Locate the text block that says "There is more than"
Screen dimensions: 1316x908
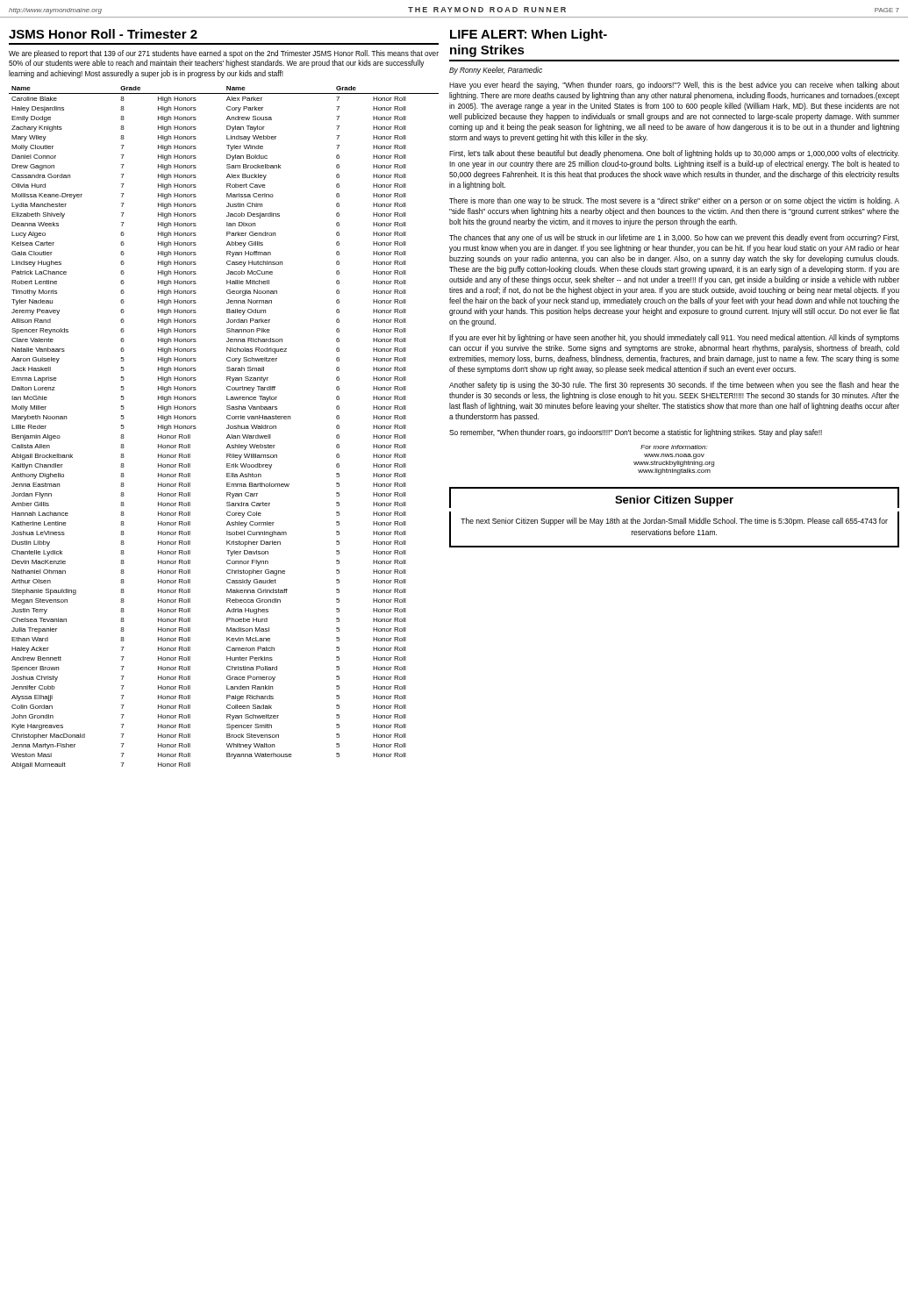point(674,212)
